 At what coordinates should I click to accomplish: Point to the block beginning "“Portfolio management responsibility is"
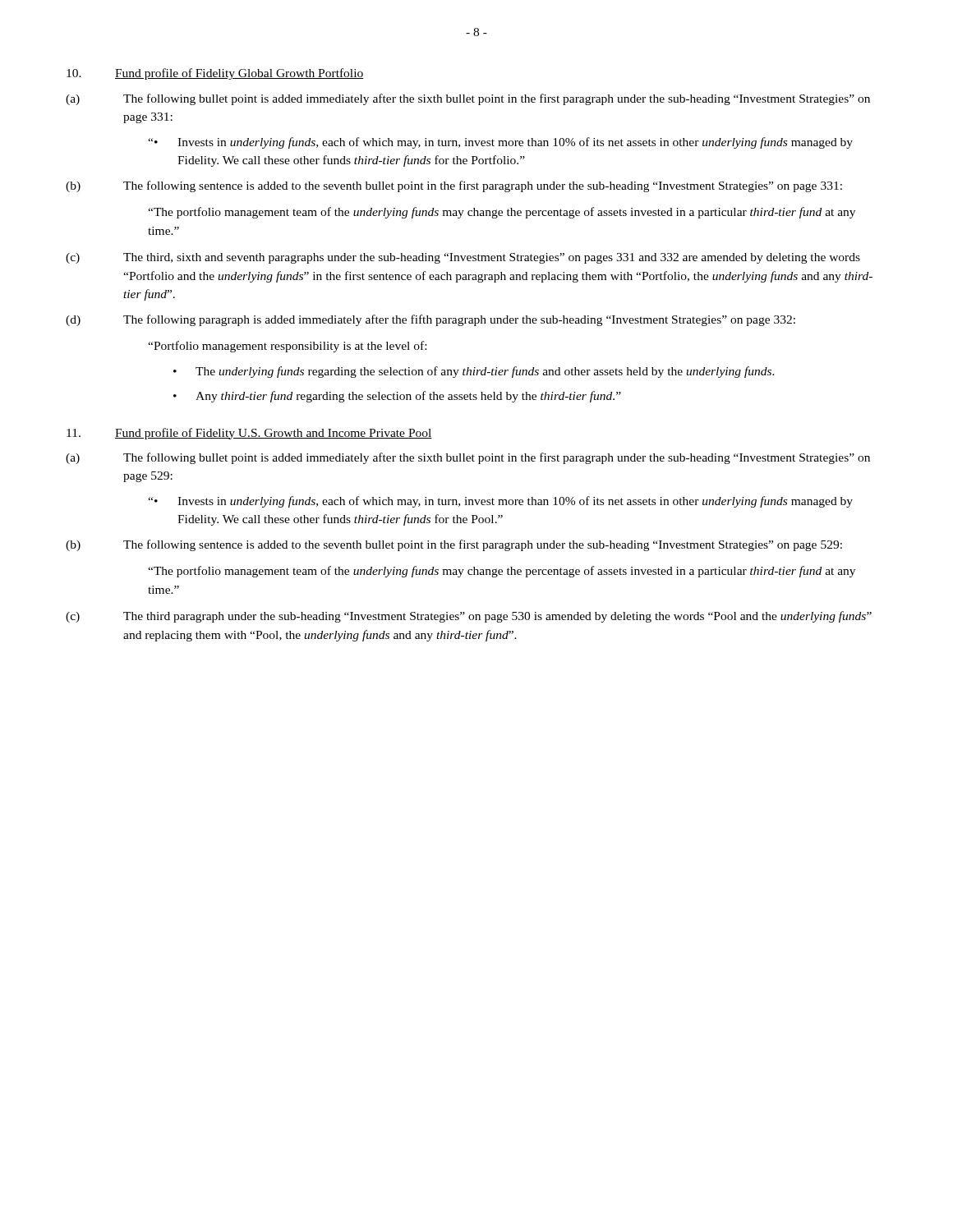point(288,345)
